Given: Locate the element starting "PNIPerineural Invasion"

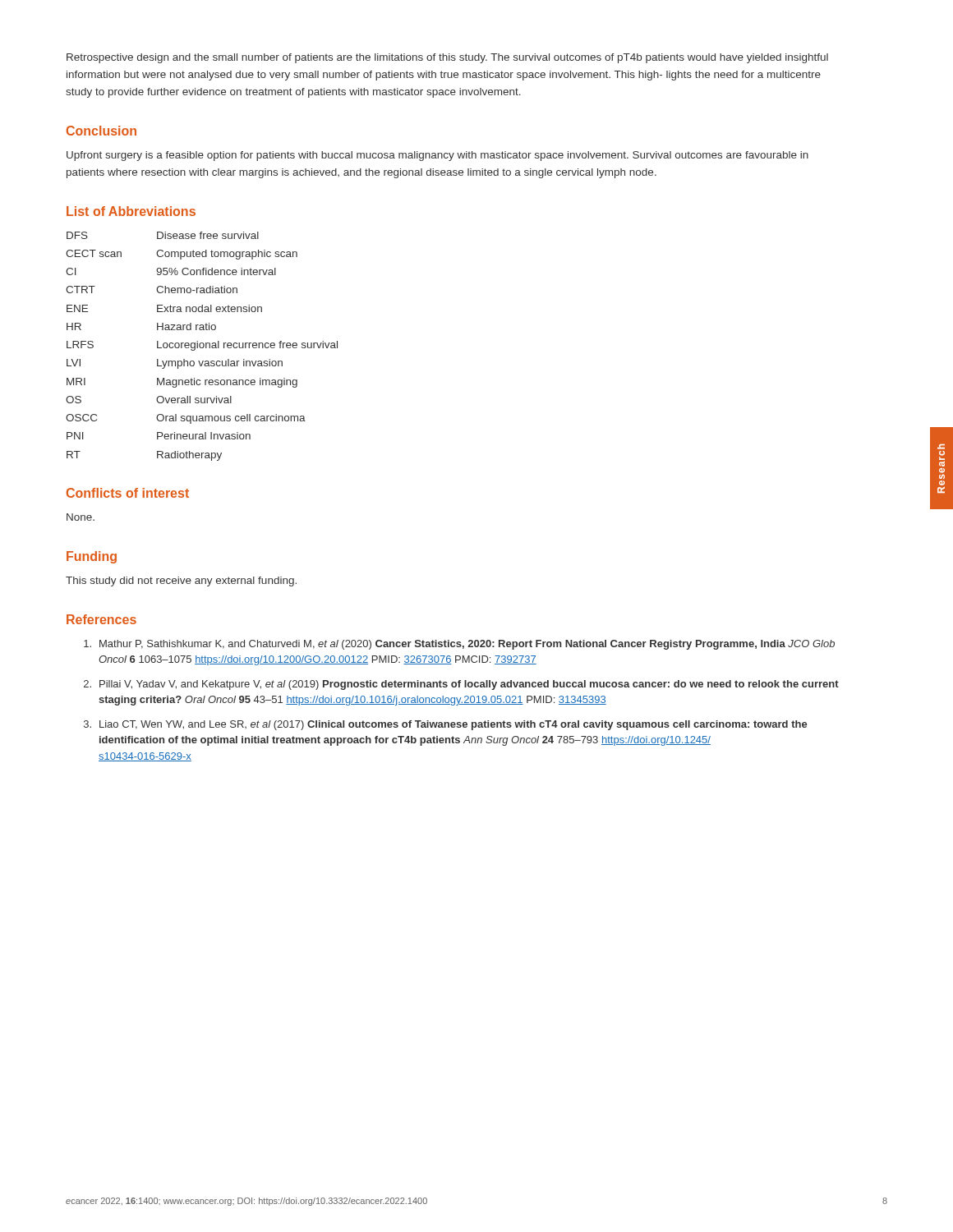Looking at the screenshot, I should (158, 437).
